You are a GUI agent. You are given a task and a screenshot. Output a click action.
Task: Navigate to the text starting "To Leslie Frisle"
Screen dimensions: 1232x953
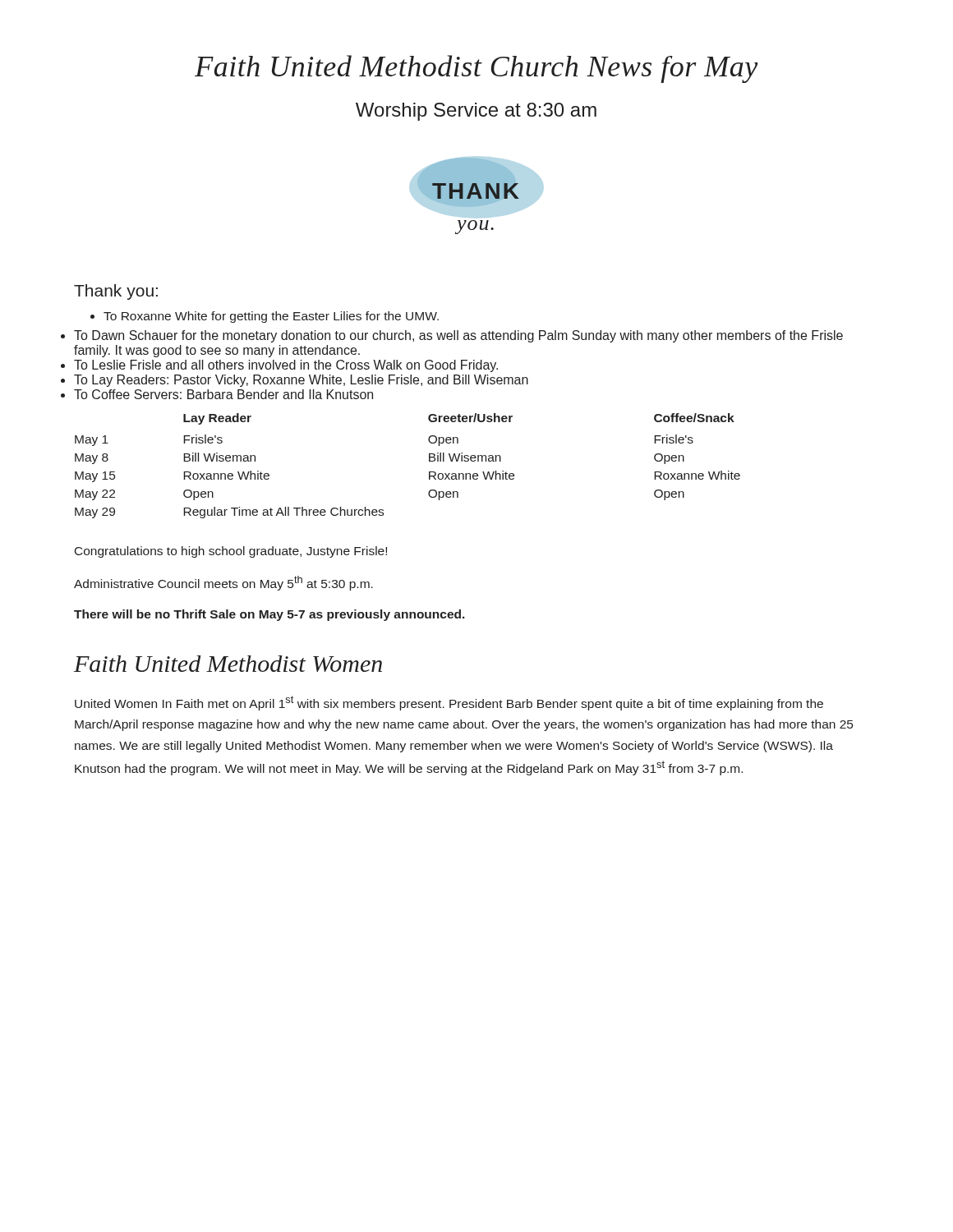click(476, 366)
